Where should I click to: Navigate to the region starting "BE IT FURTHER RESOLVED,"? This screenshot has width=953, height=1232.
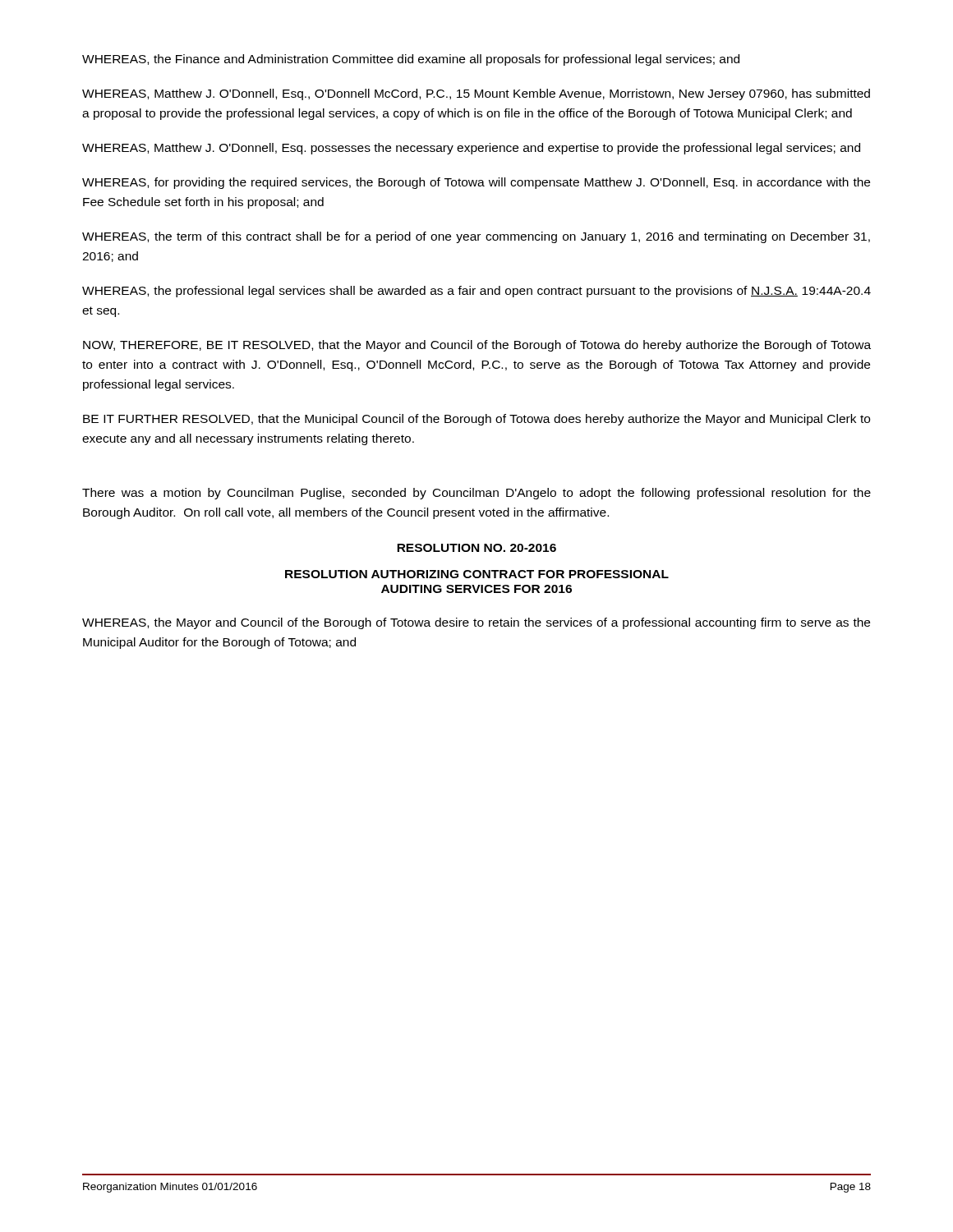pyautogui.click(x=476, y=428)
